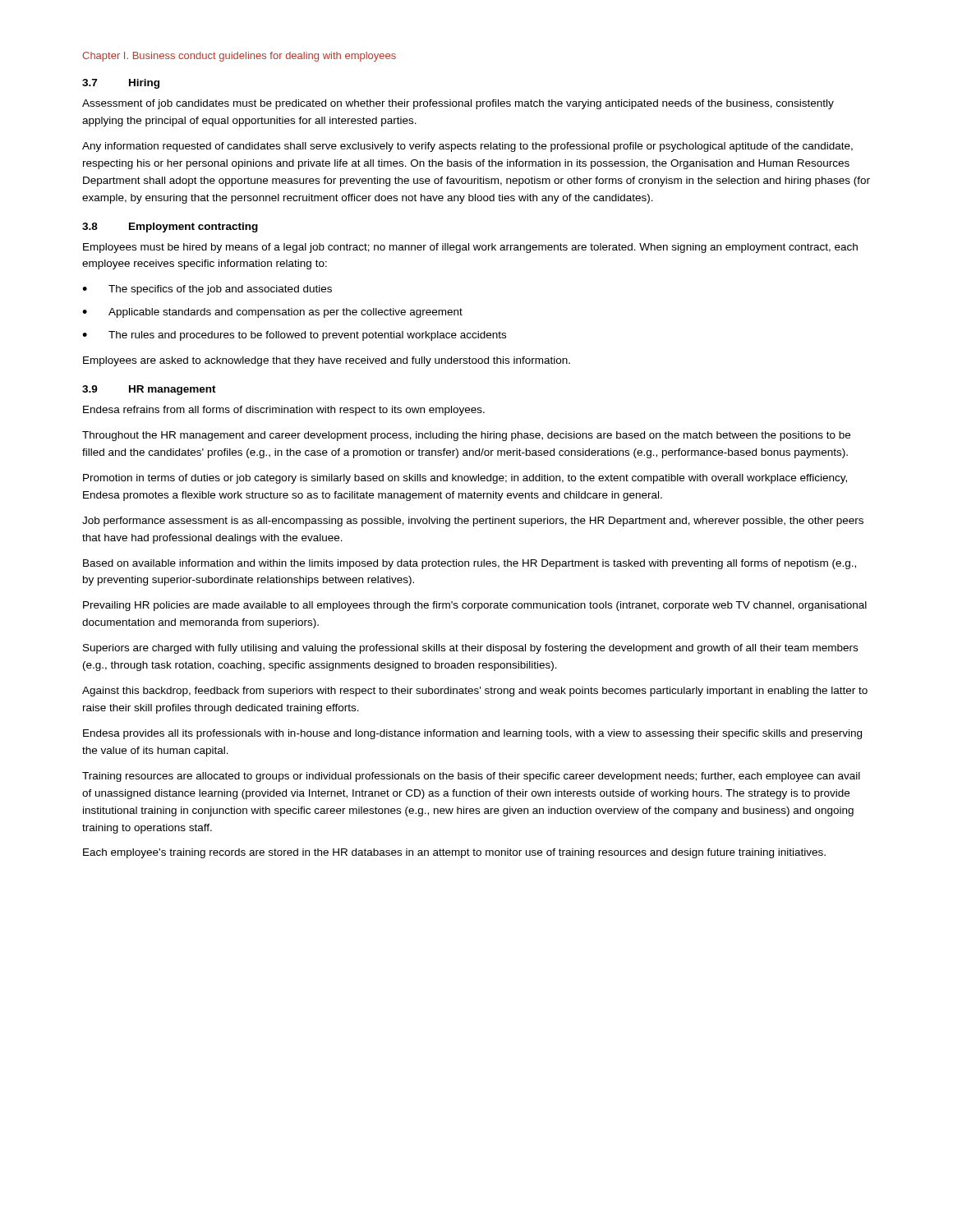Point to the block beginning "Superiors are charged with fully utilising"
The width and height of the screenshot is (953, 1232).
click(x=476, y=657)
